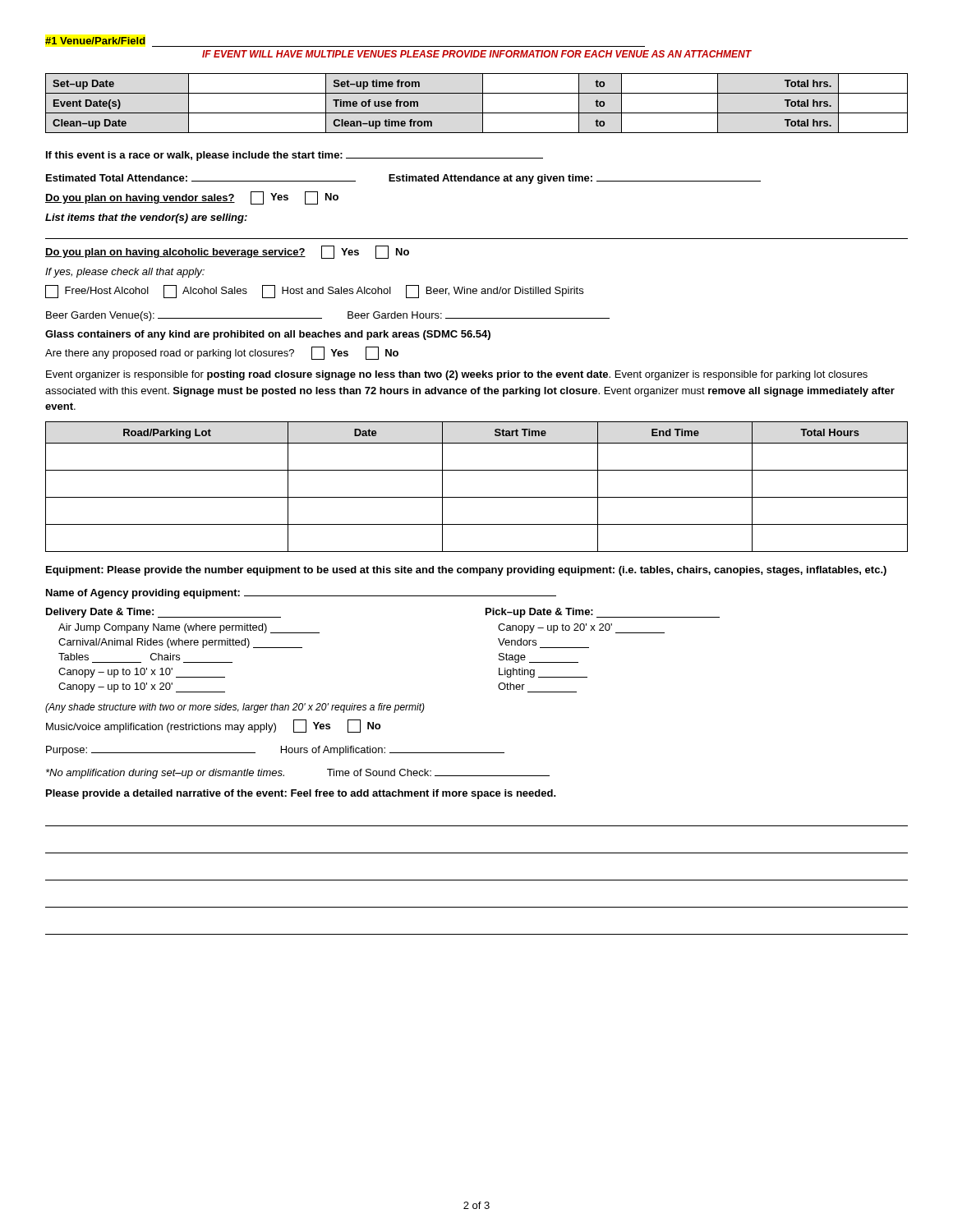Select the text starting "Delivery Date & Time: Air Jump"
The image size is (953, 1232).
pyautogui.click(x=105, y=612)
